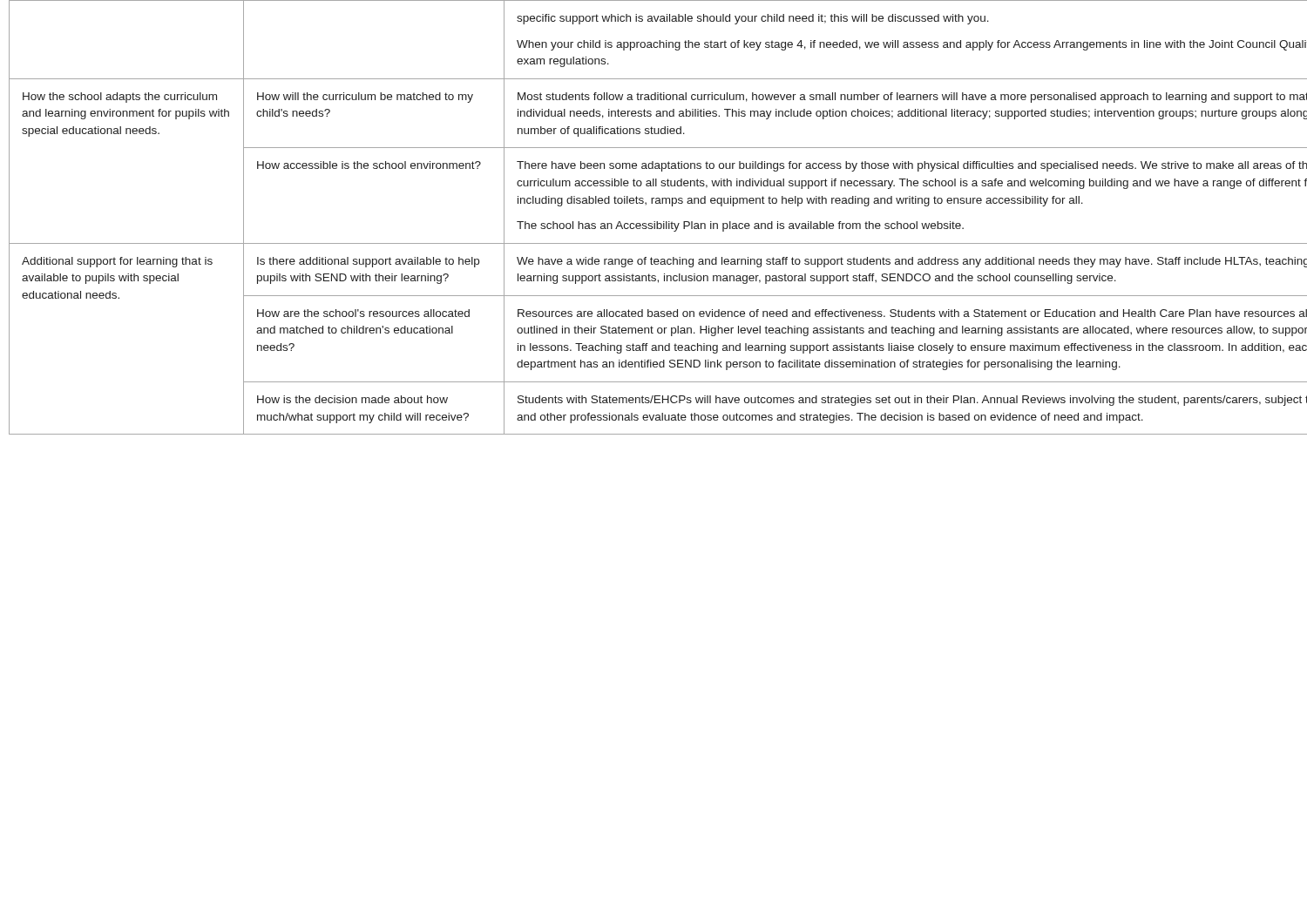Click the passage that begins "Resources are allocated based on evidence of"

point(912,339)
